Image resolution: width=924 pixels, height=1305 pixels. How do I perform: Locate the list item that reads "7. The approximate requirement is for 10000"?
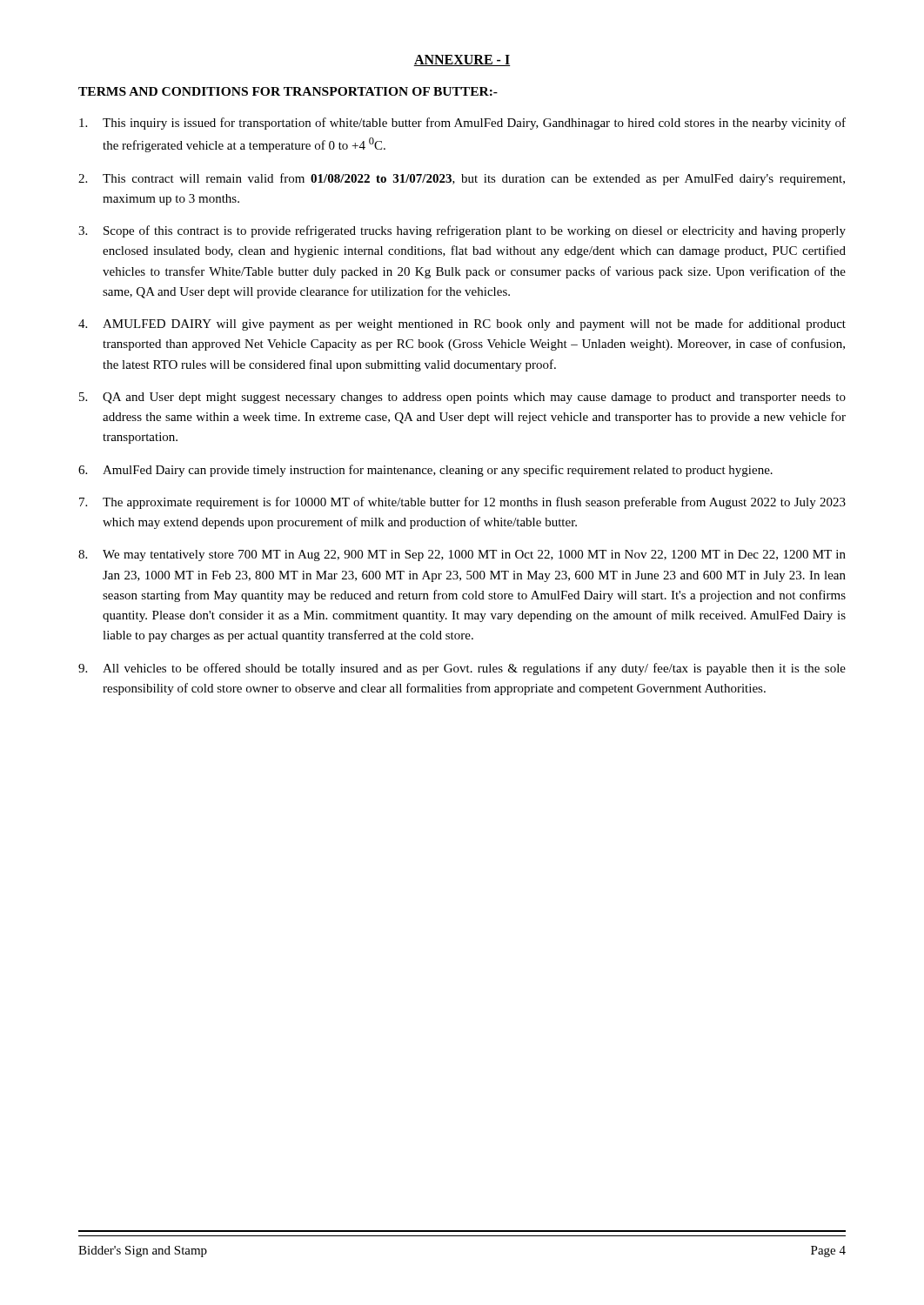tap(462, 512)
